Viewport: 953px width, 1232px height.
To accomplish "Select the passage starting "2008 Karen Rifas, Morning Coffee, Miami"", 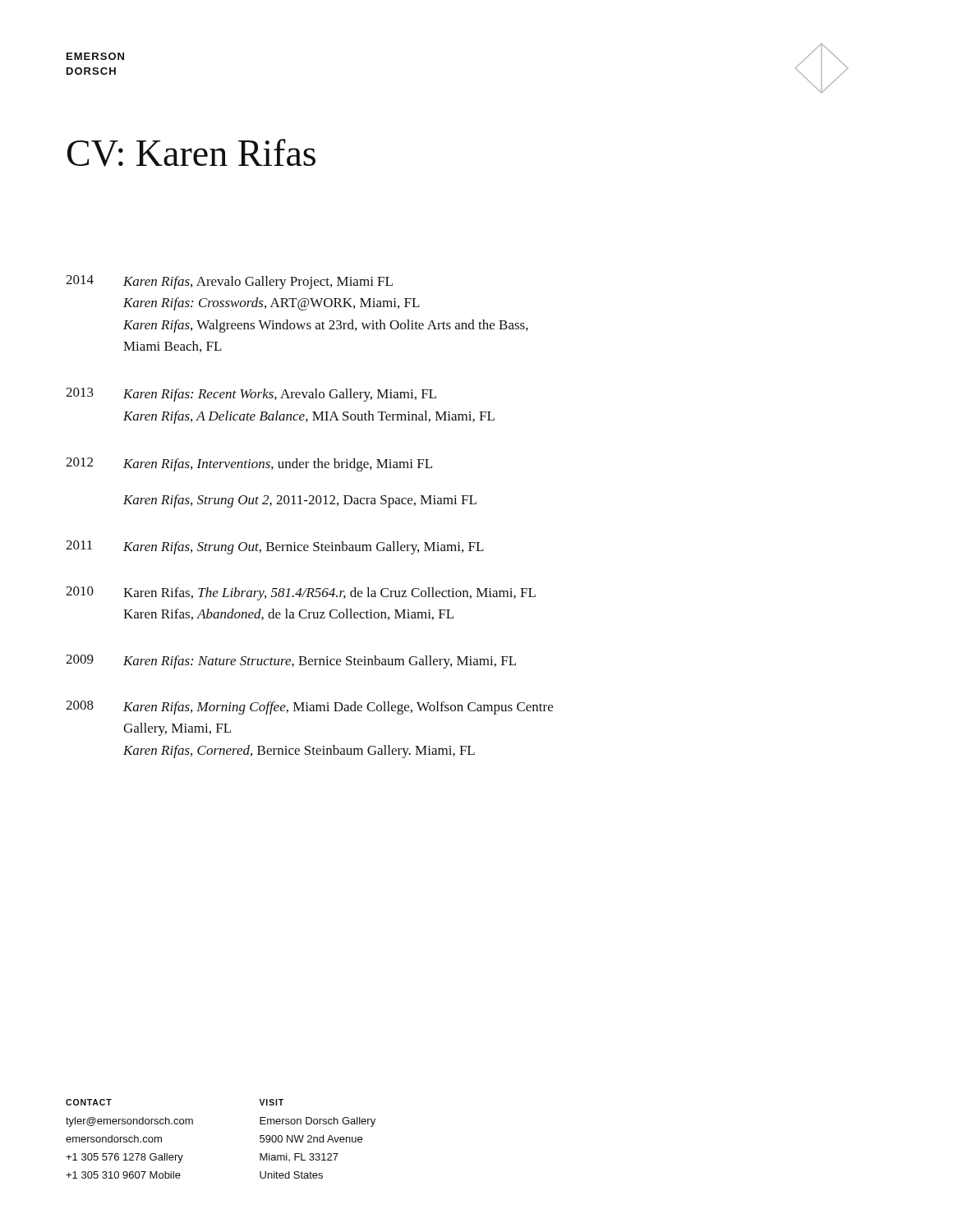I will (x=309, y=708).
